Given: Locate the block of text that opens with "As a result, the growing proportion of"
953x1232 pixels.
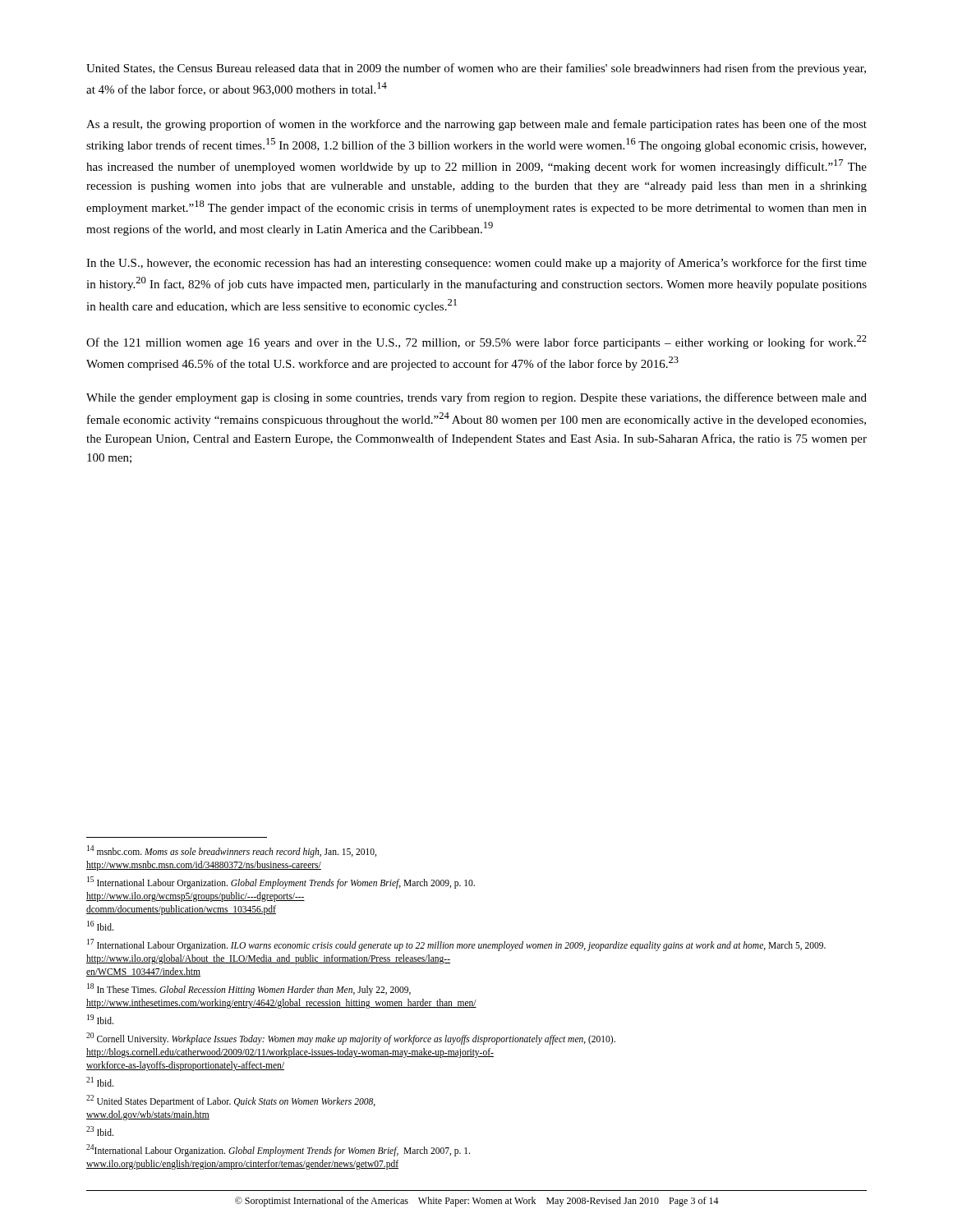Looking at the screenshot, I should tap(476, 176).
